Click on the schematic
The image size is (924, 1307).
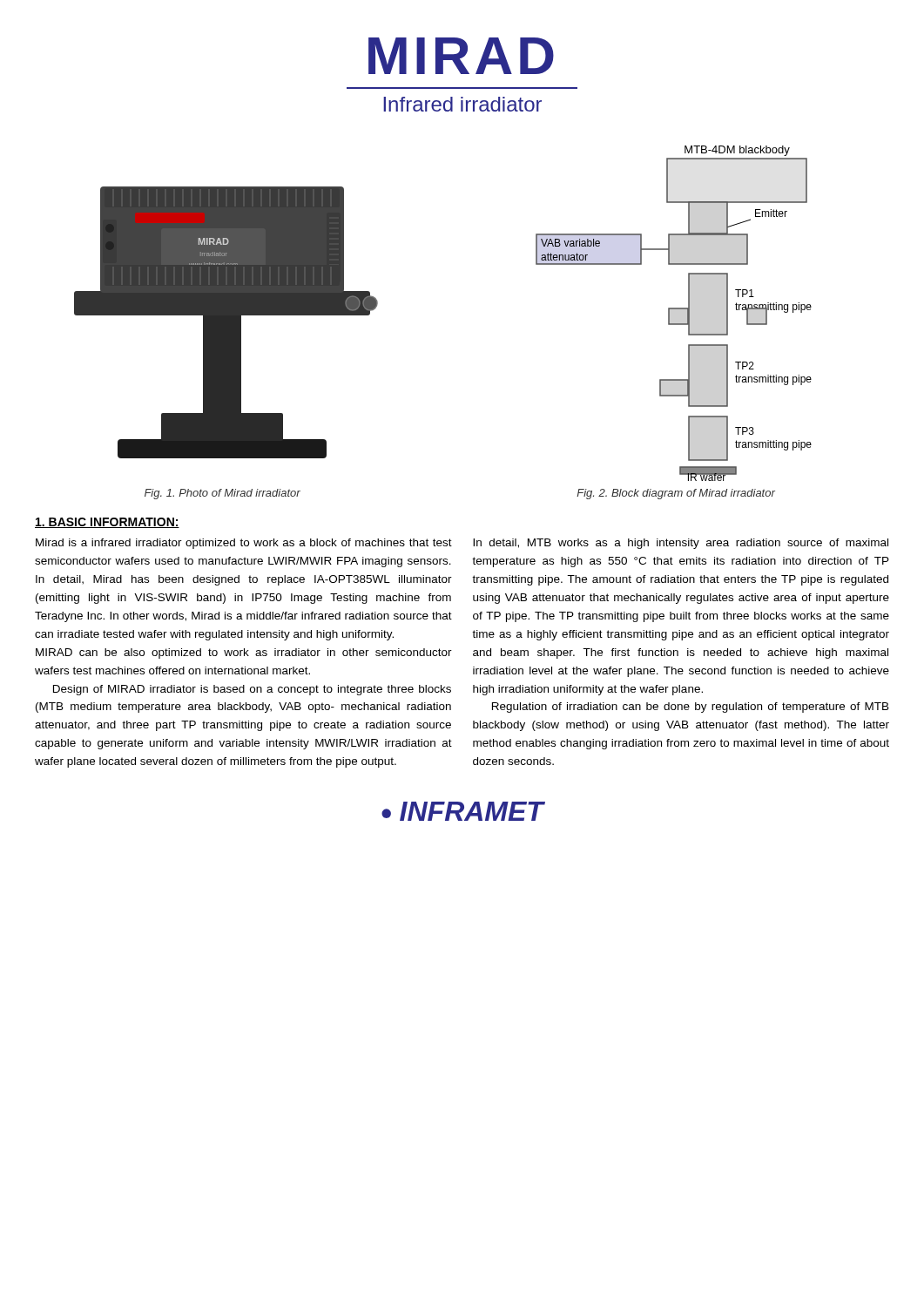point(676,309)
